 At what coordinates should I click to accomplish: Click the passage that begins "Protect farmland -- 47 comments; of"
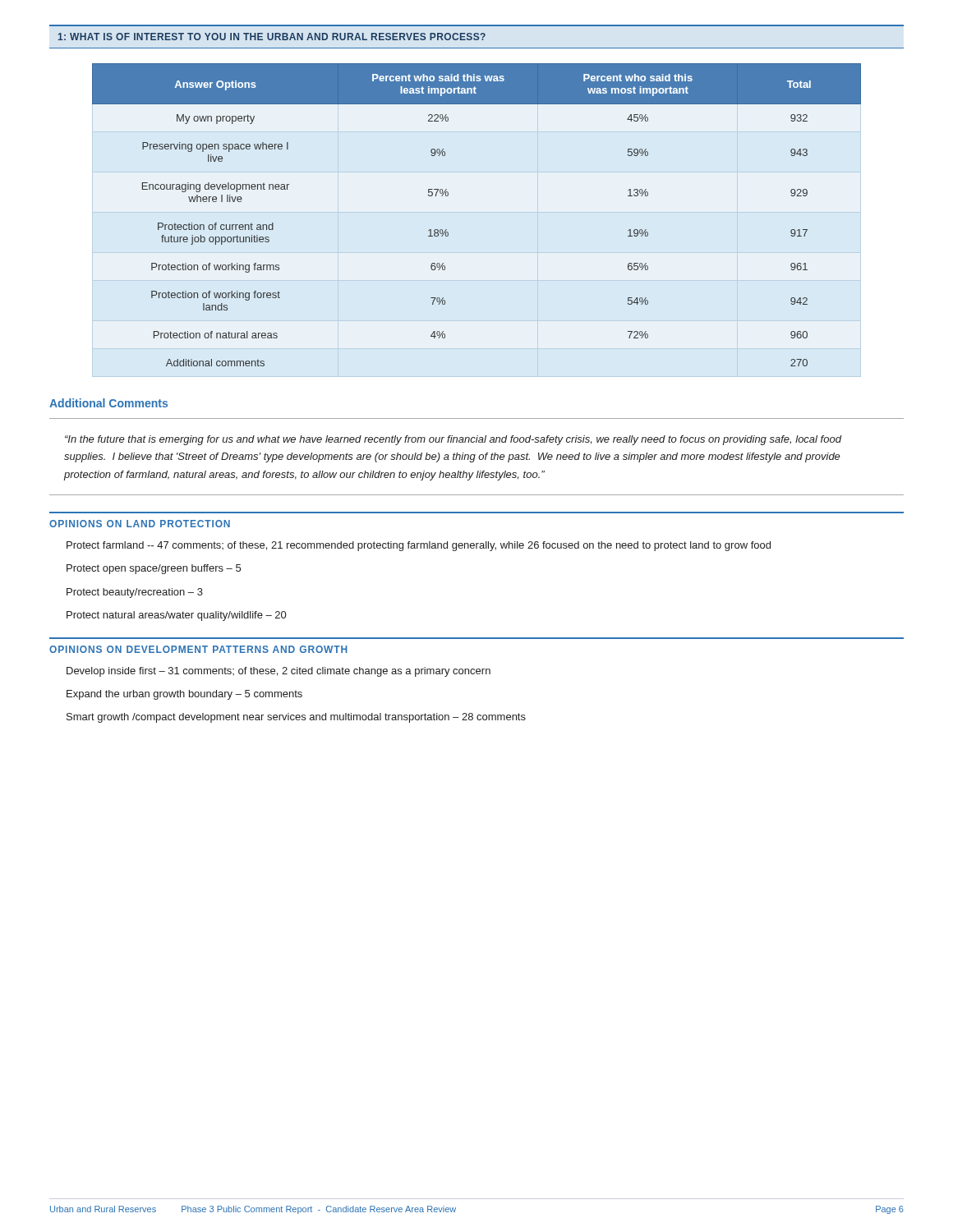tap(419, 545)
